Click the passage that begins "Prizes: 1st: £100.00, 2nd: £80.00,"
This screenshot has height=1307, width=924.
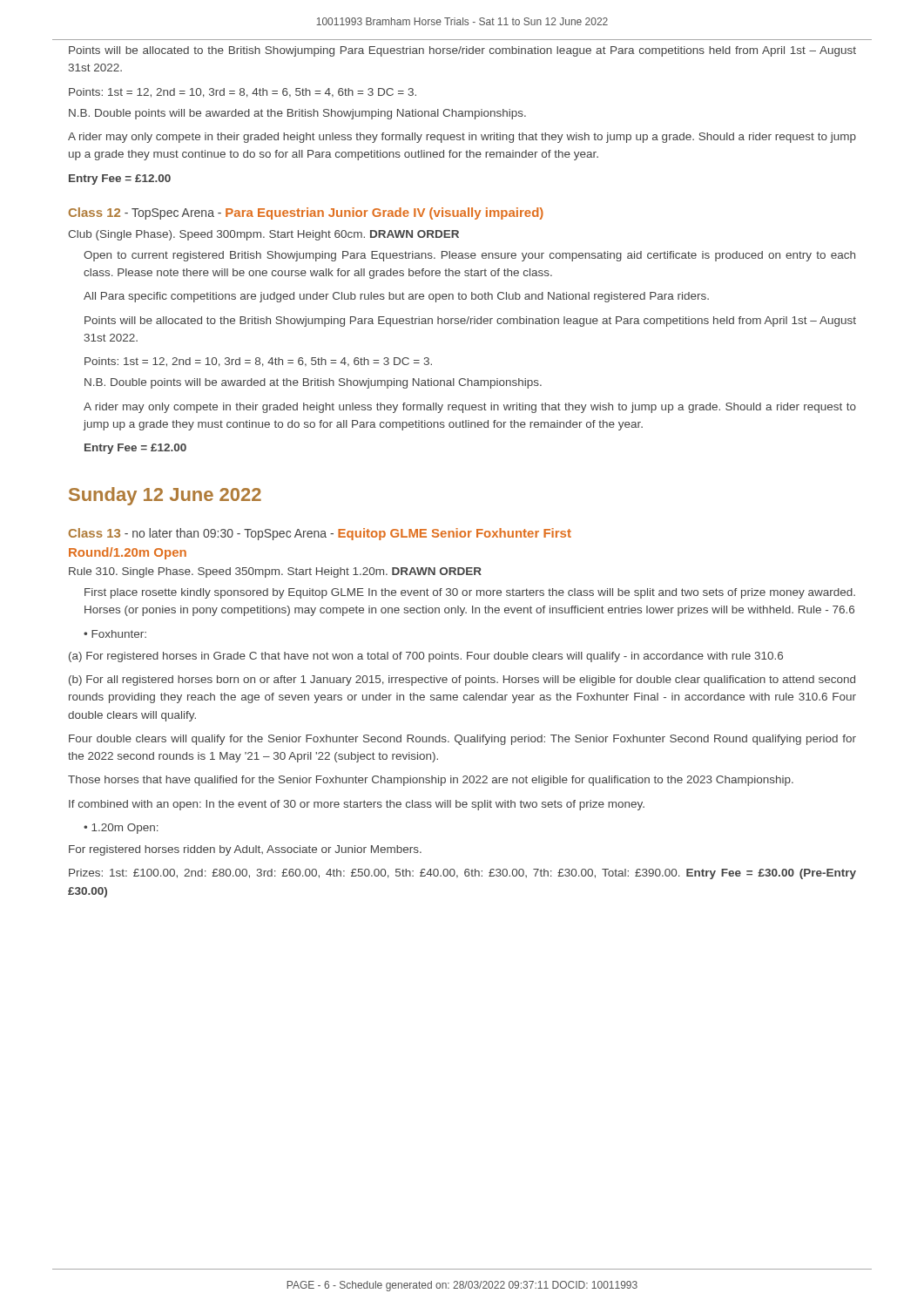(462, 882)
